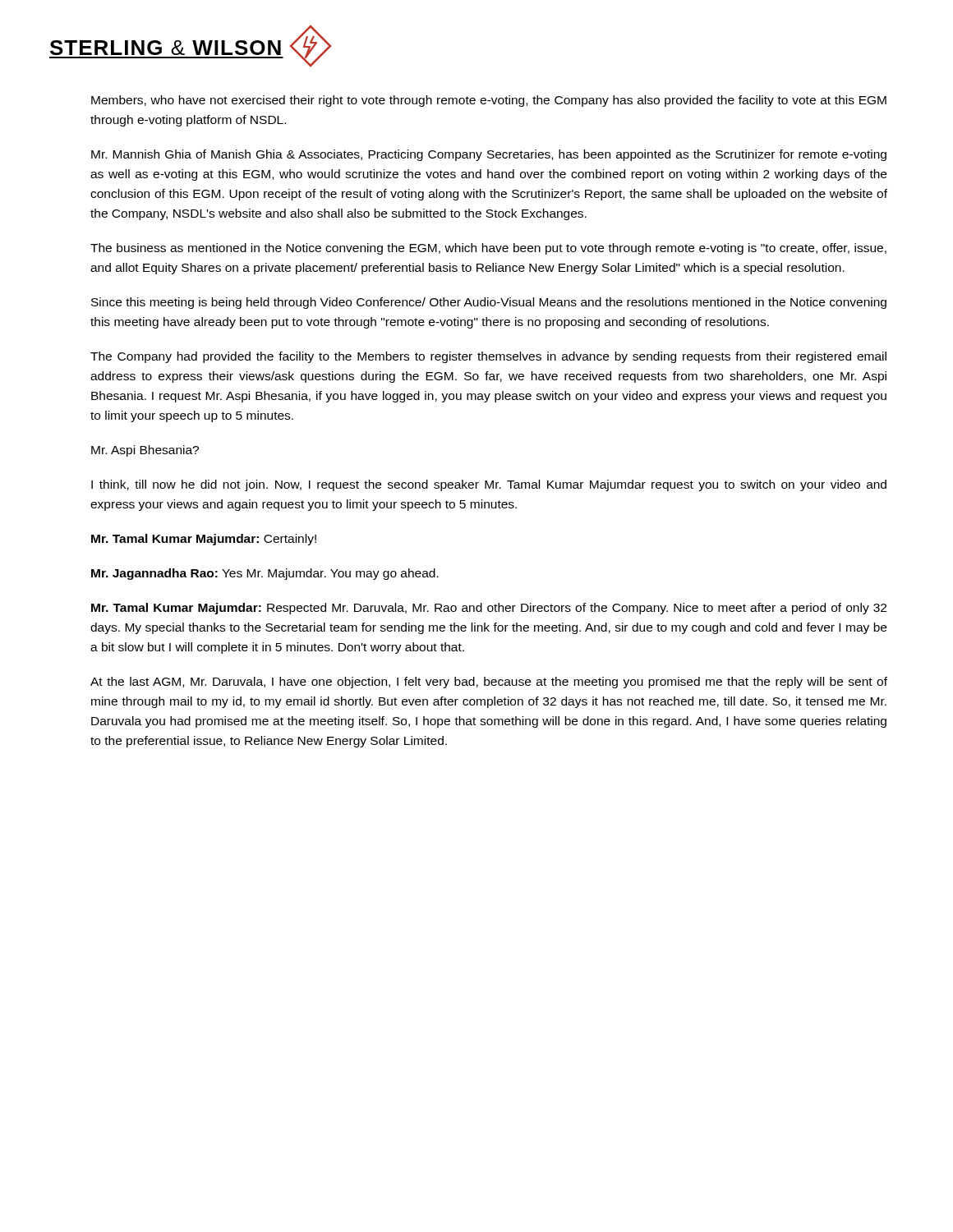Find the block on this page that starts "I think, till now he did"
This screenshot has width=953, height=1232.
point(489,494)
